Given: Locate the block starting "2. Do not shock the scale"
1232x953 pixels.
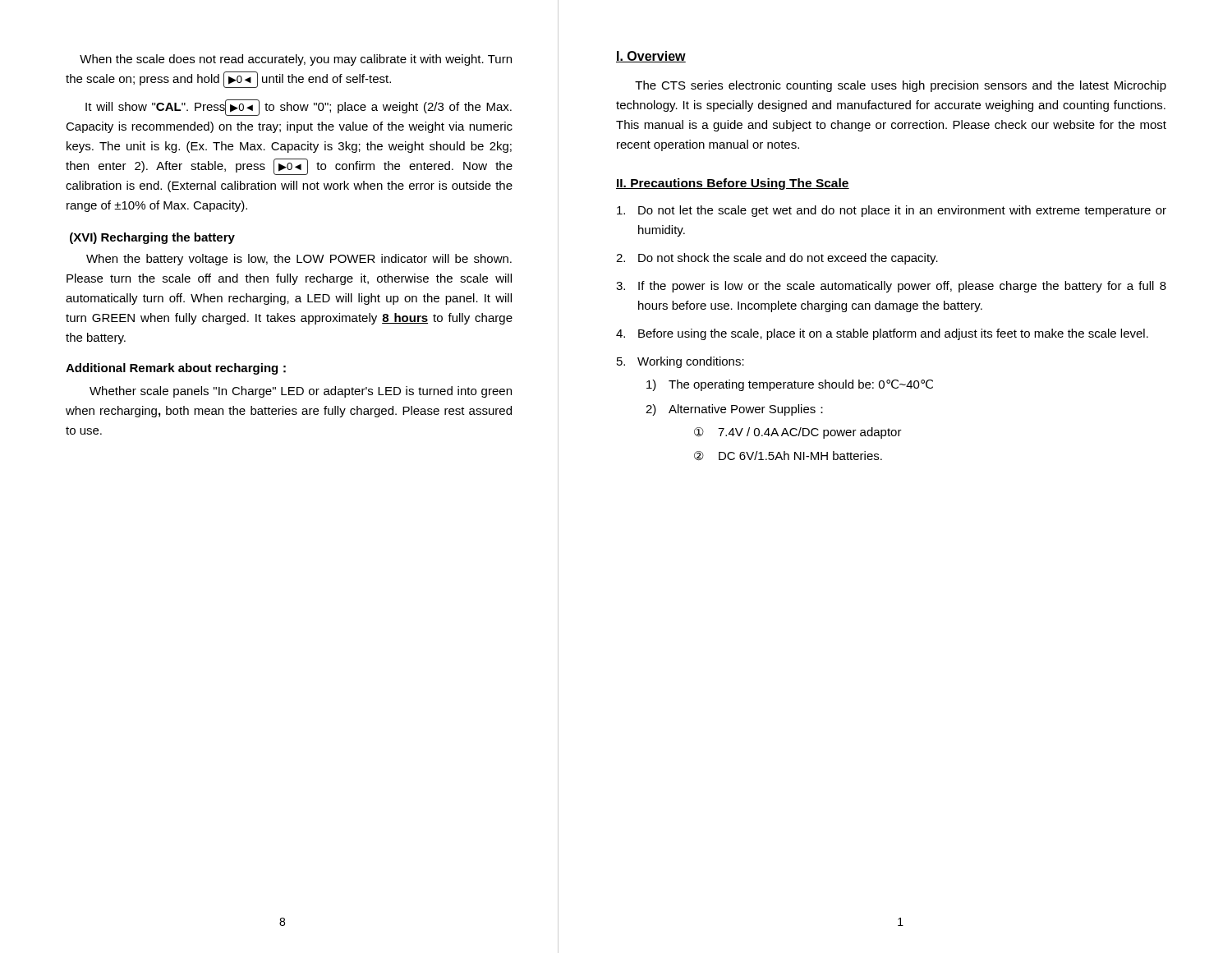Looking at the screenshot, I should [891, 258].
